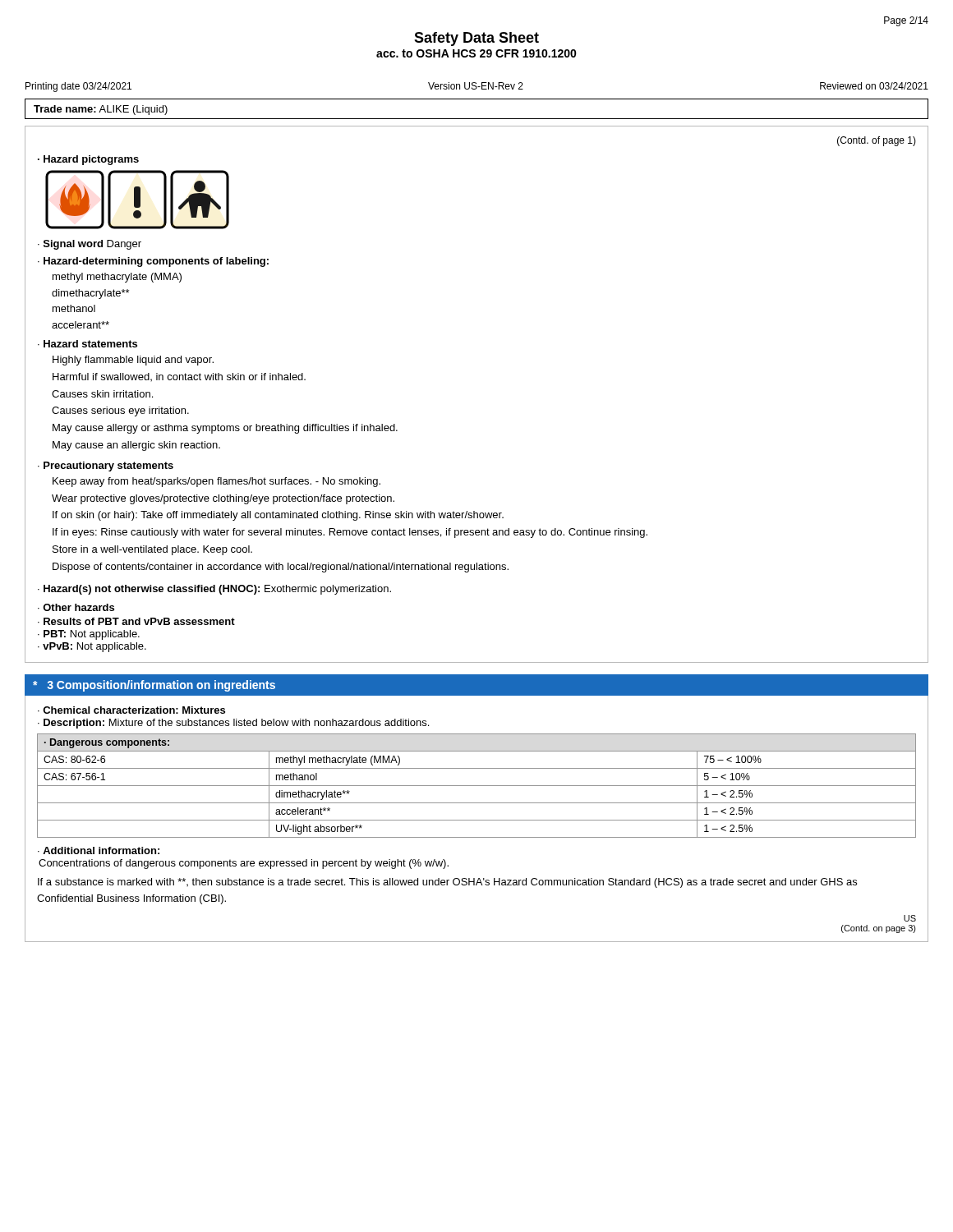The image size is (953, 1232).
Task: Locate the text "· Other hazards"
Action: pos(76,607)
